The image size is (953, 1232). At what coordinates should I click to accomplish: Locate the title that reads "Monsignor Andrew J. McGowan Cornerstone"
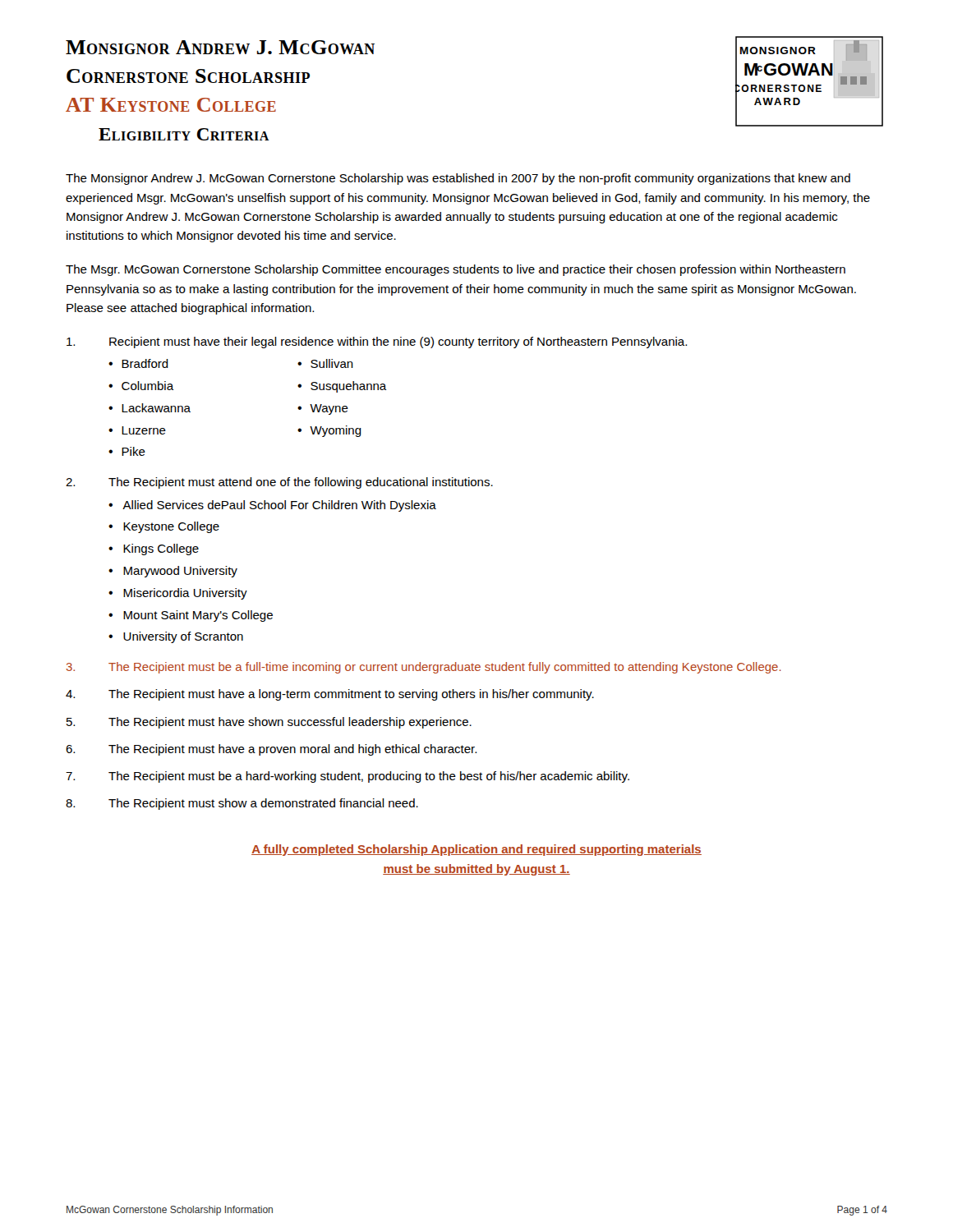(x=220, y=47)
